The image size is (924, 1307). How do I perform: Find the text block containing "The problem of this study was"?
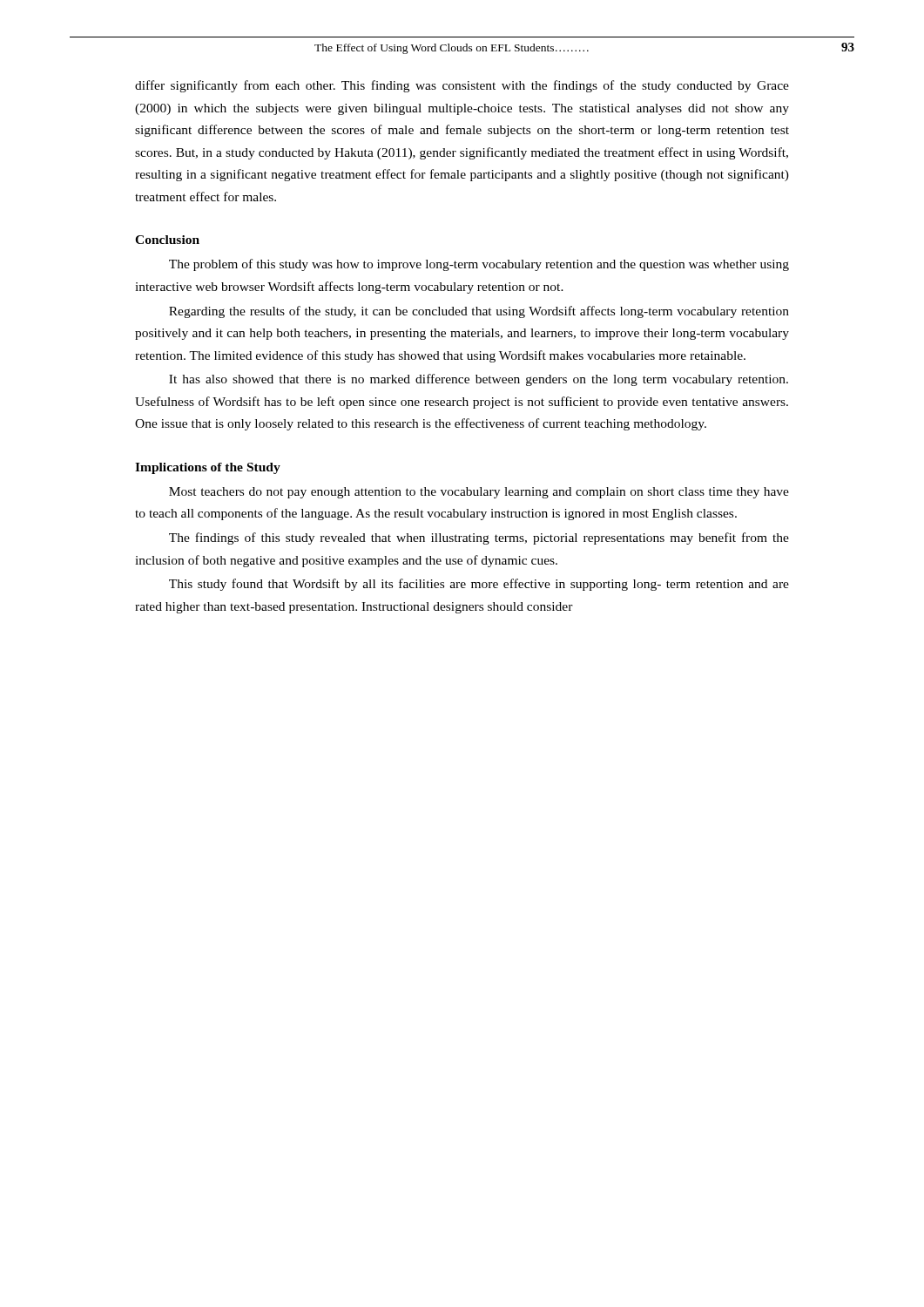462,275
